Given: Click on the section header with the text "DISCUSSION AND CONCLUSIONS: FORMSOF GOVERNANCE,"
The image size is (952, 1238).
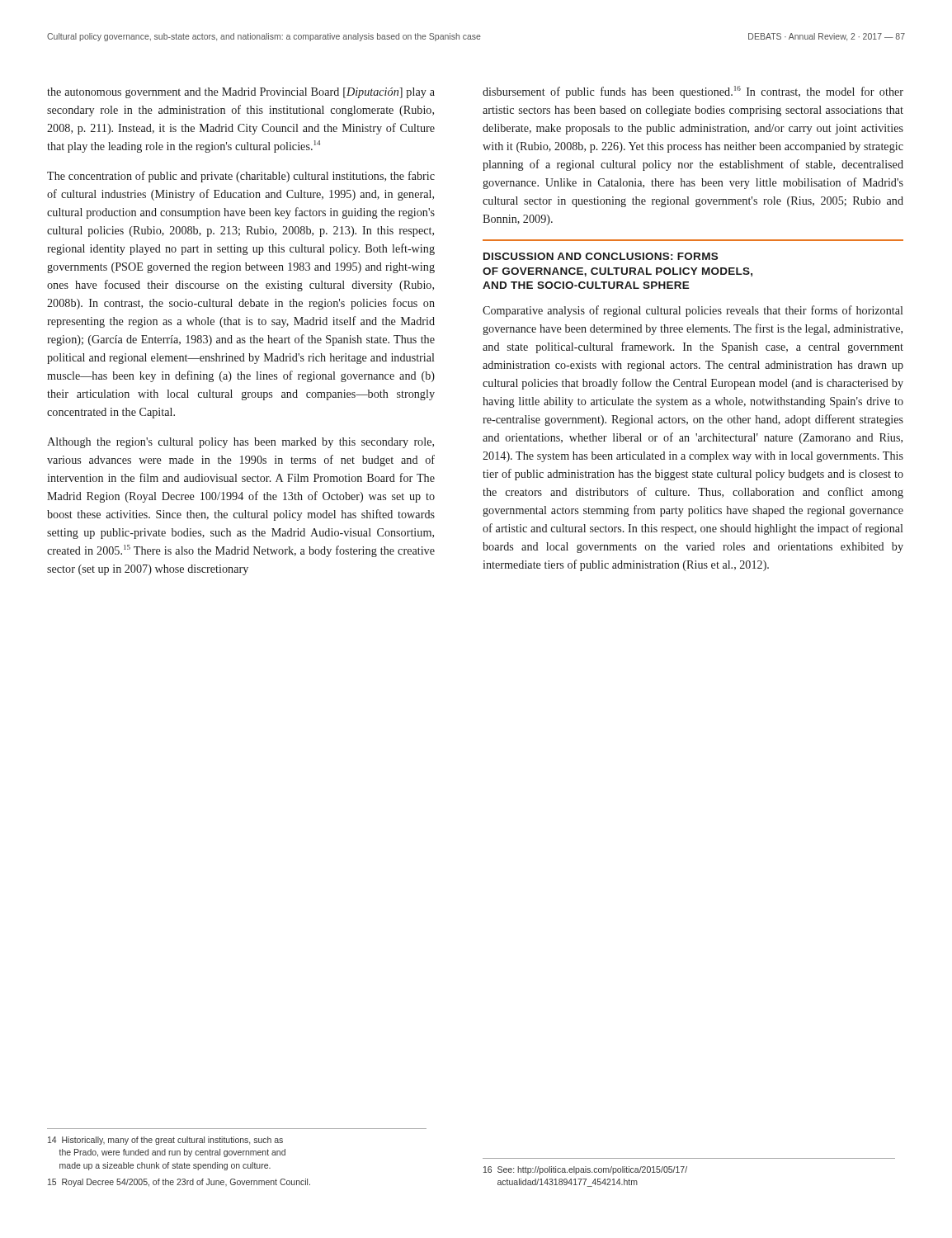Looking at the screenshot, I should (618, 271).
